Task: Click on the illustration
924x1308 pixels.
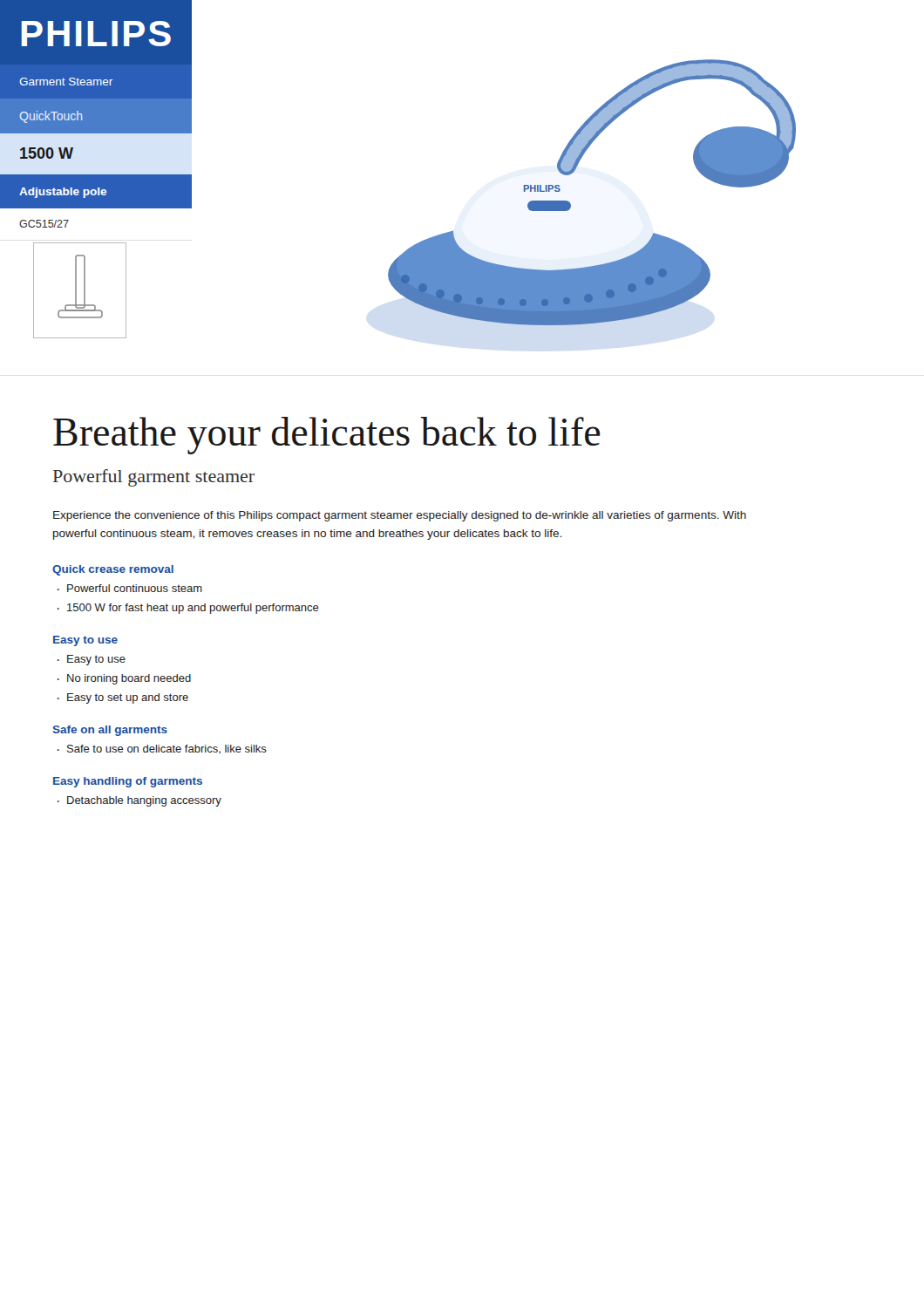Action: [80, 290]
